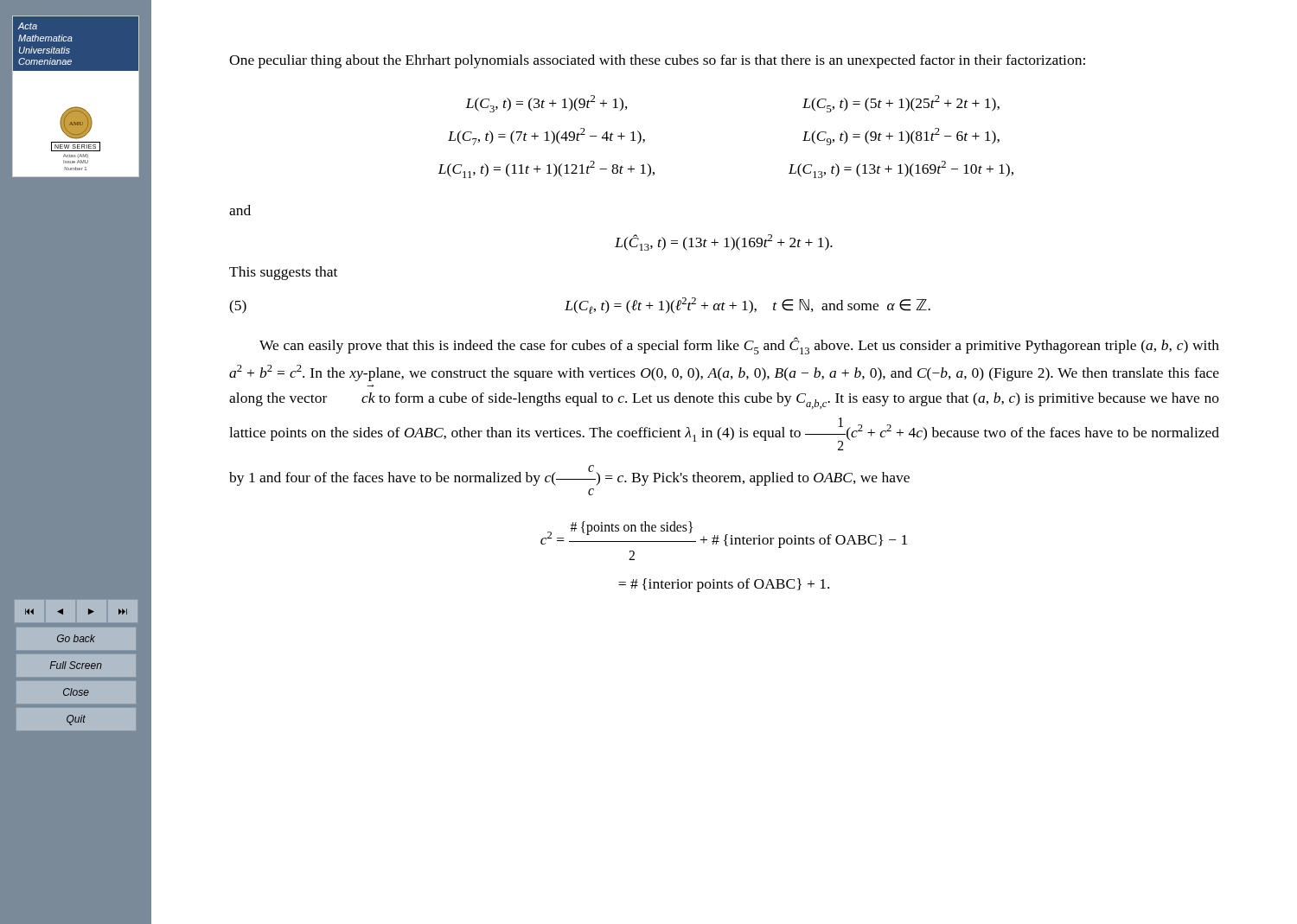
Task: Find the element starting "This suggests that"
Action: pos(283,272)
